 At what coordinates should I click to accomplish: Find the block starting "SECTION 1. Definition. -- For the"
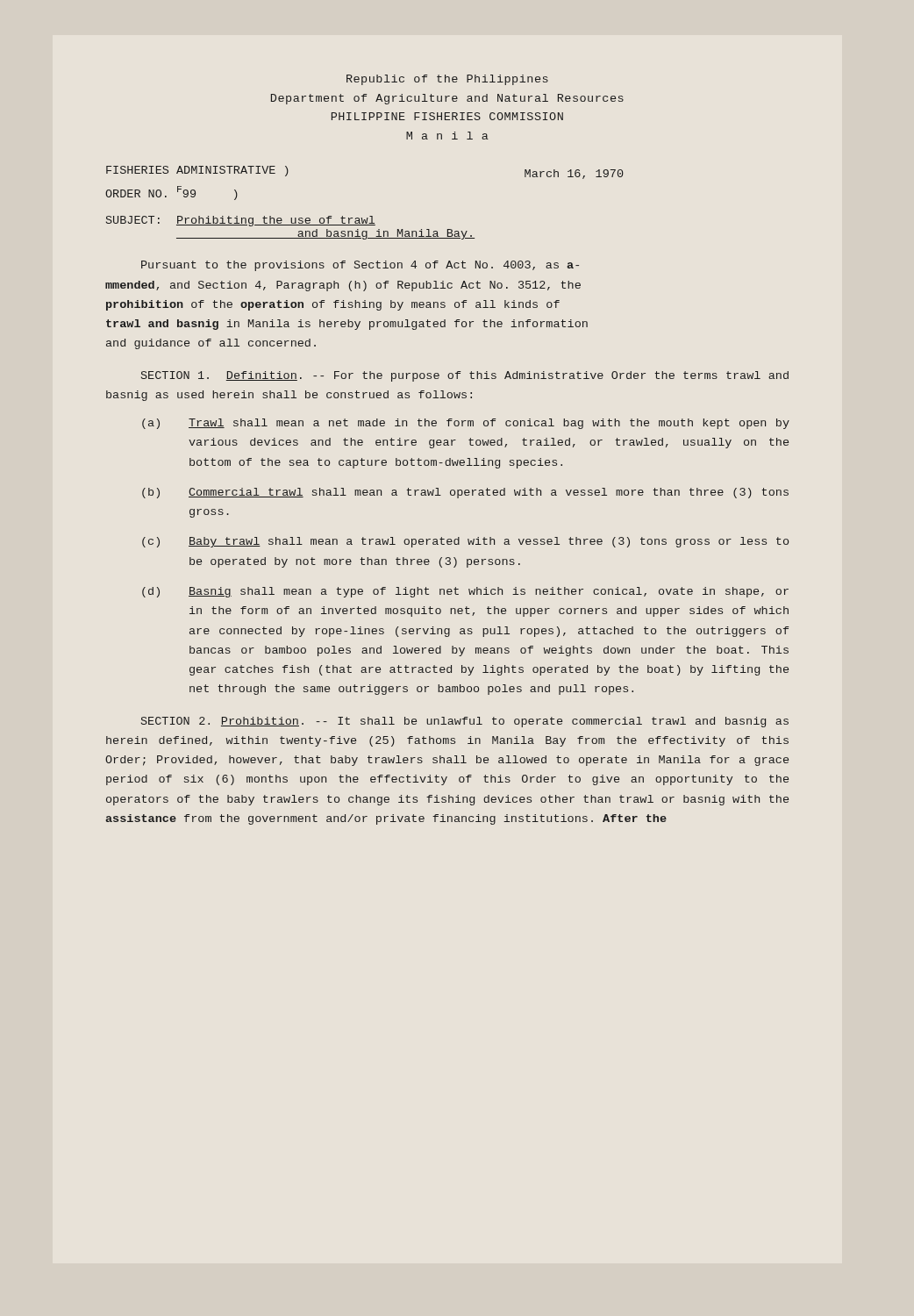tap(447, 385)
